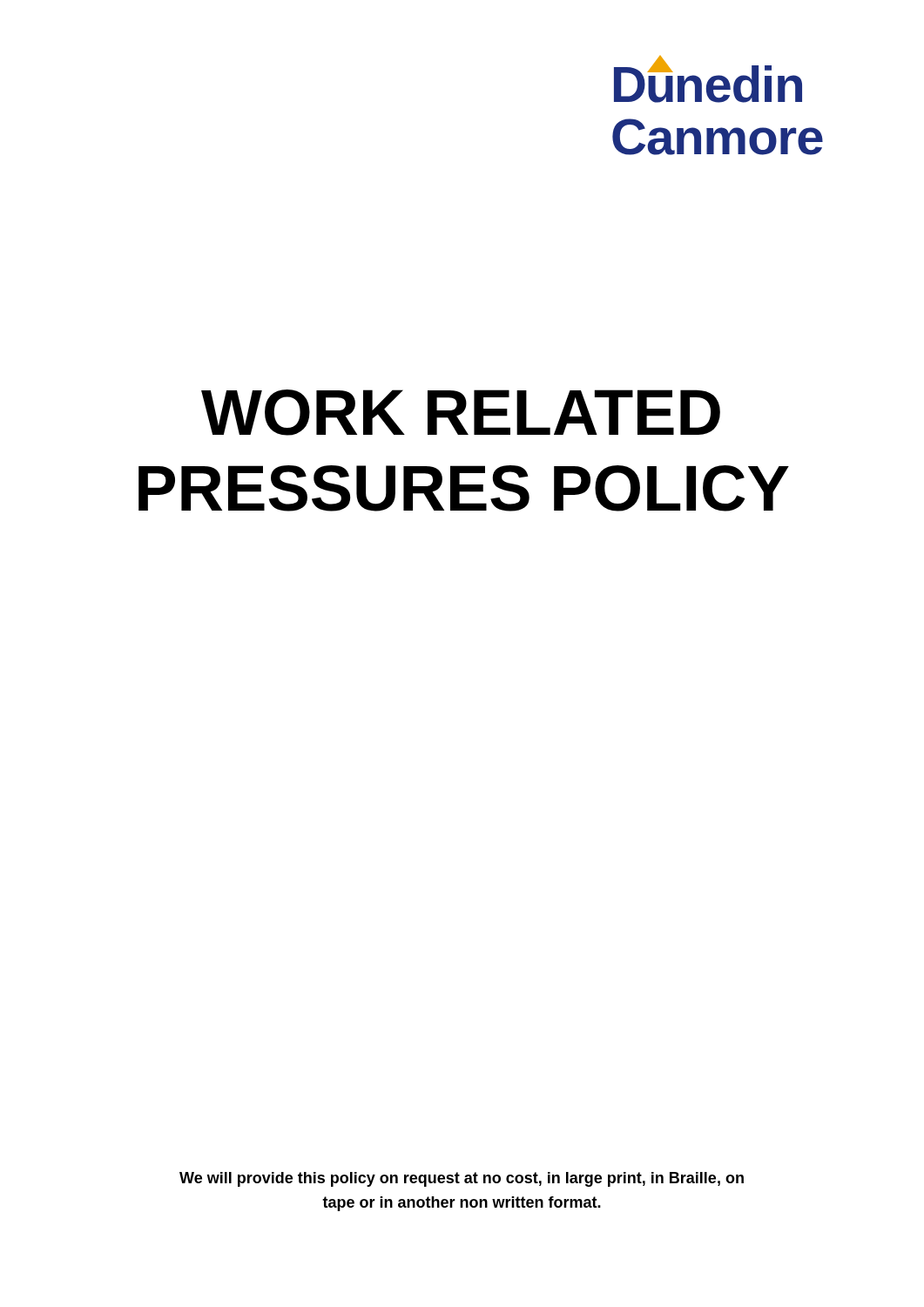Locate the title
The height and width of the screenshot is (1307, 924).
[462, 451]
